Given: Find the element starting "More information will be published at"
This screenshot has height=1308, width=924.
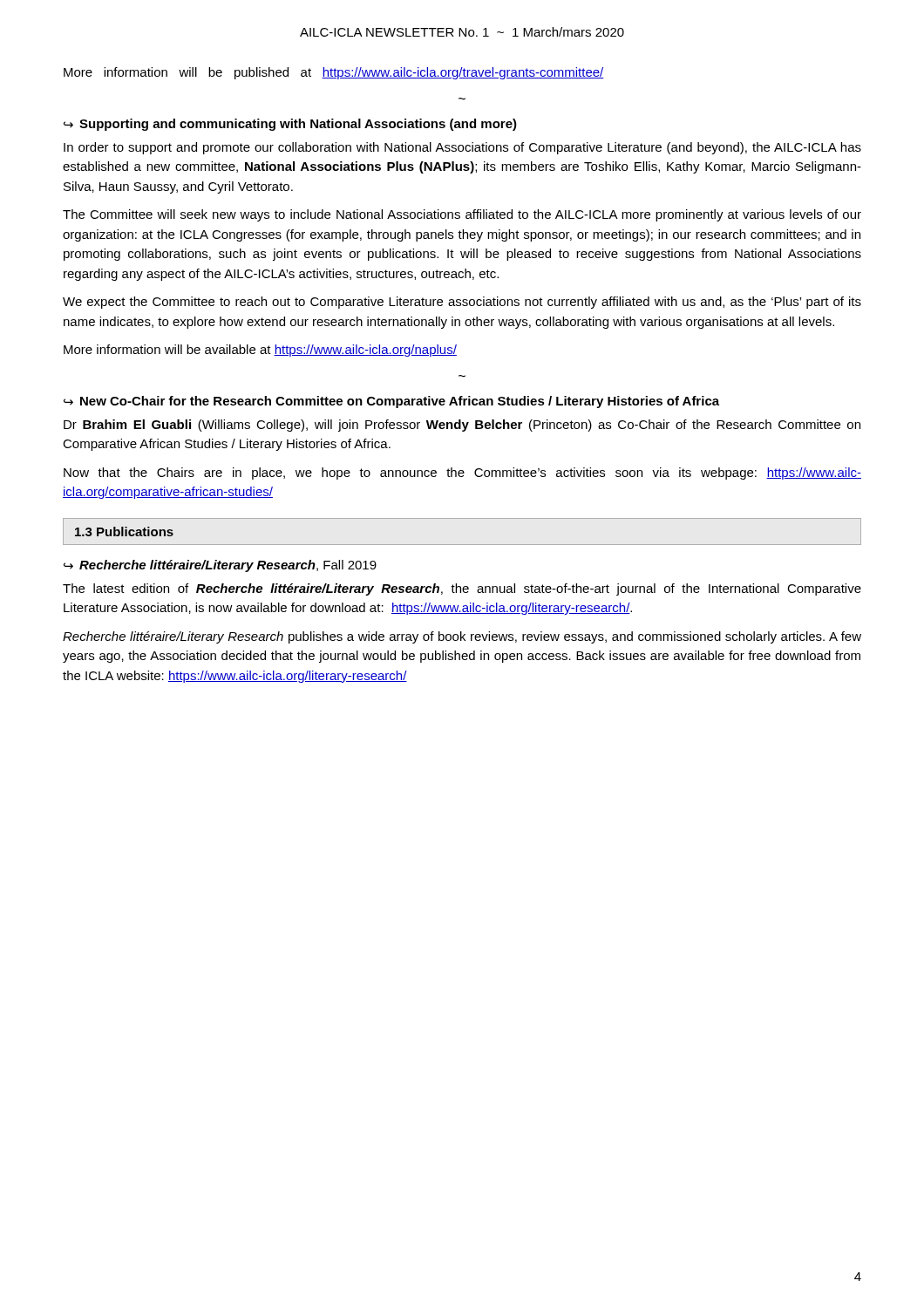Looking at the screenshot, I should pos(462,73).
